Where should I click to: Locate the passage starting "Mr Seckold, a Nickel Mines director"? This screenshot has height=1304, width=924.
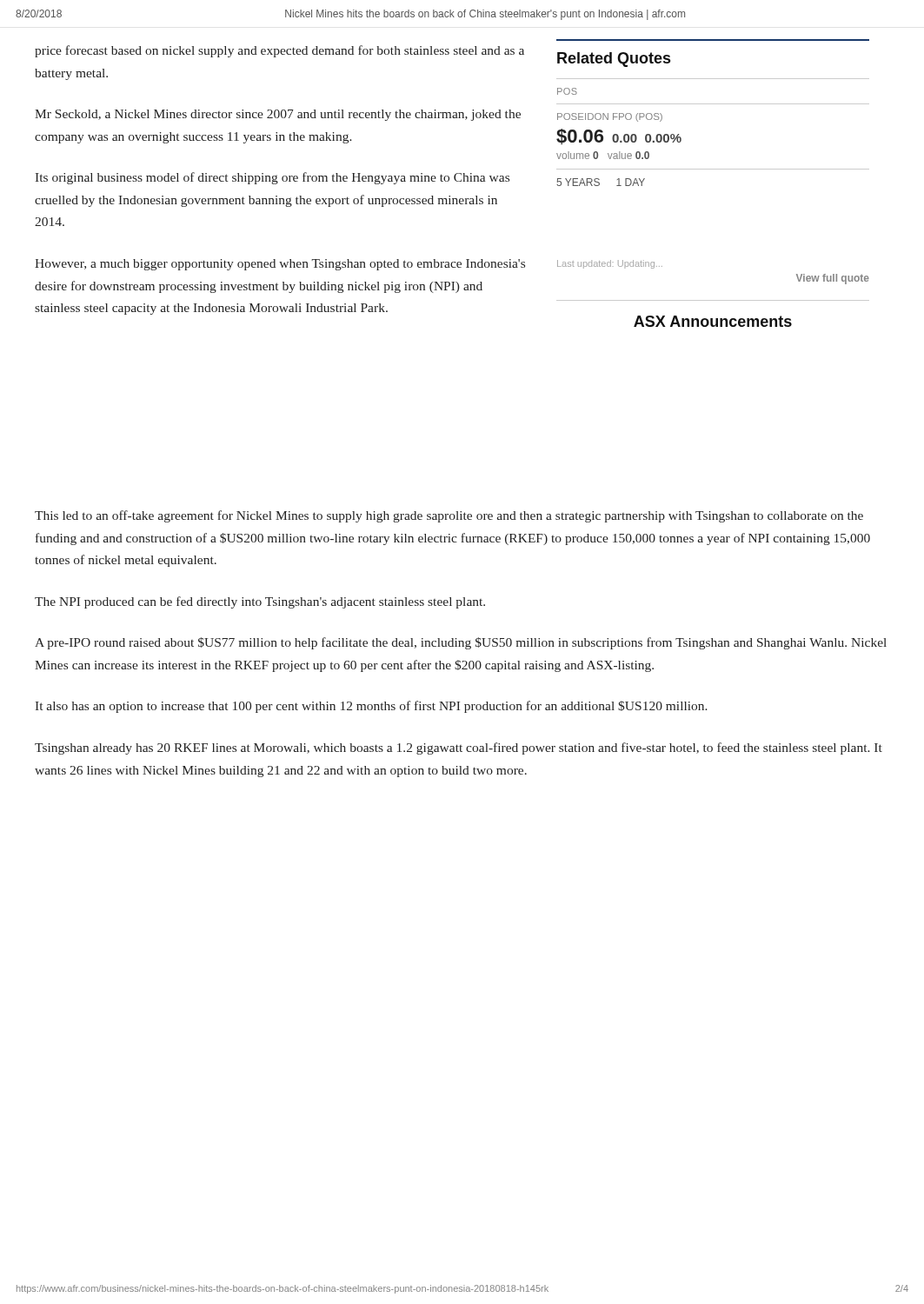(282, 125)
